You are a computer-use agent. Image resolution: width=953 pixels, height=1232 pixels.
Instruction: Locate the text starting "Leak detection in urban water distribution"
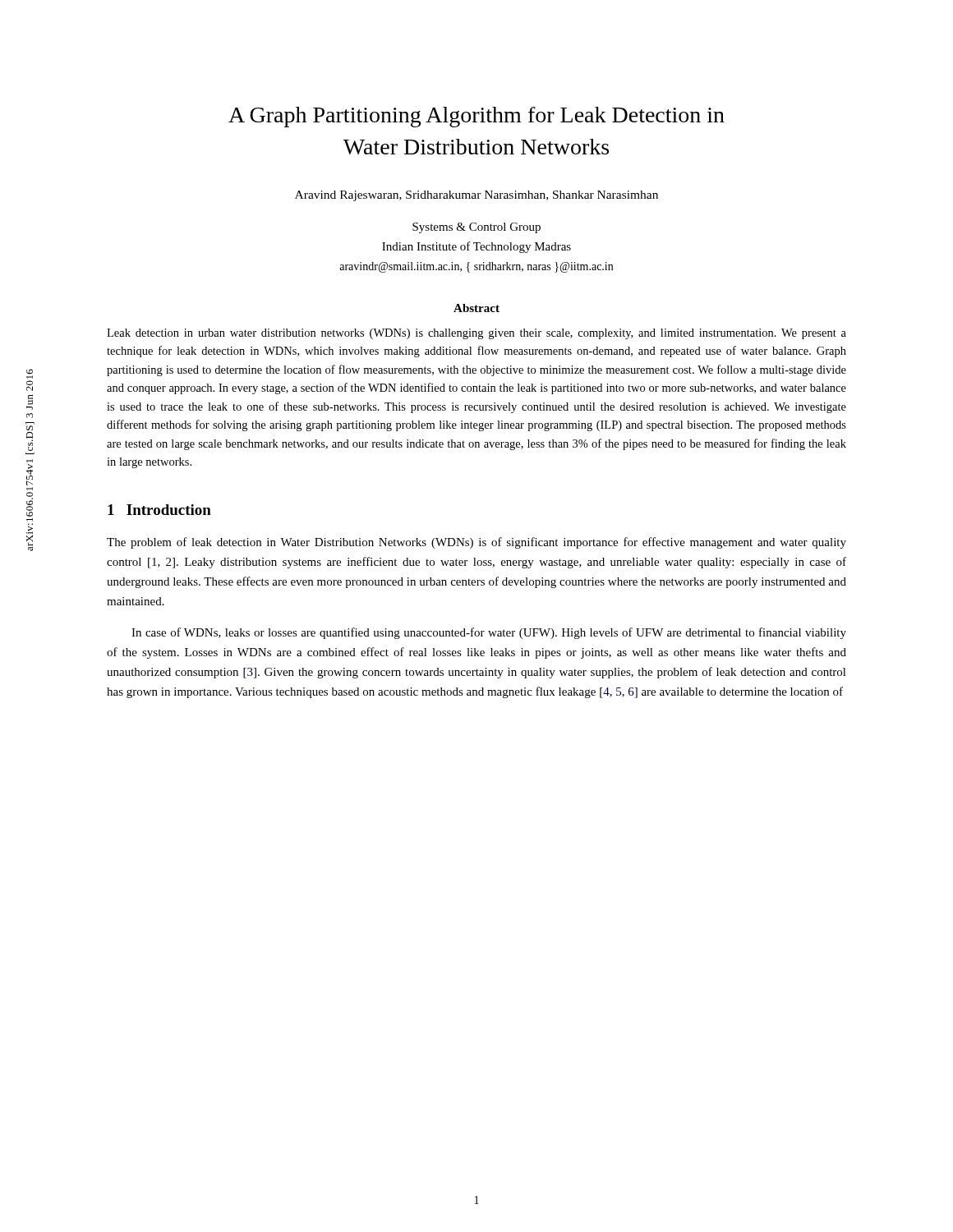(x=476, y=397)
